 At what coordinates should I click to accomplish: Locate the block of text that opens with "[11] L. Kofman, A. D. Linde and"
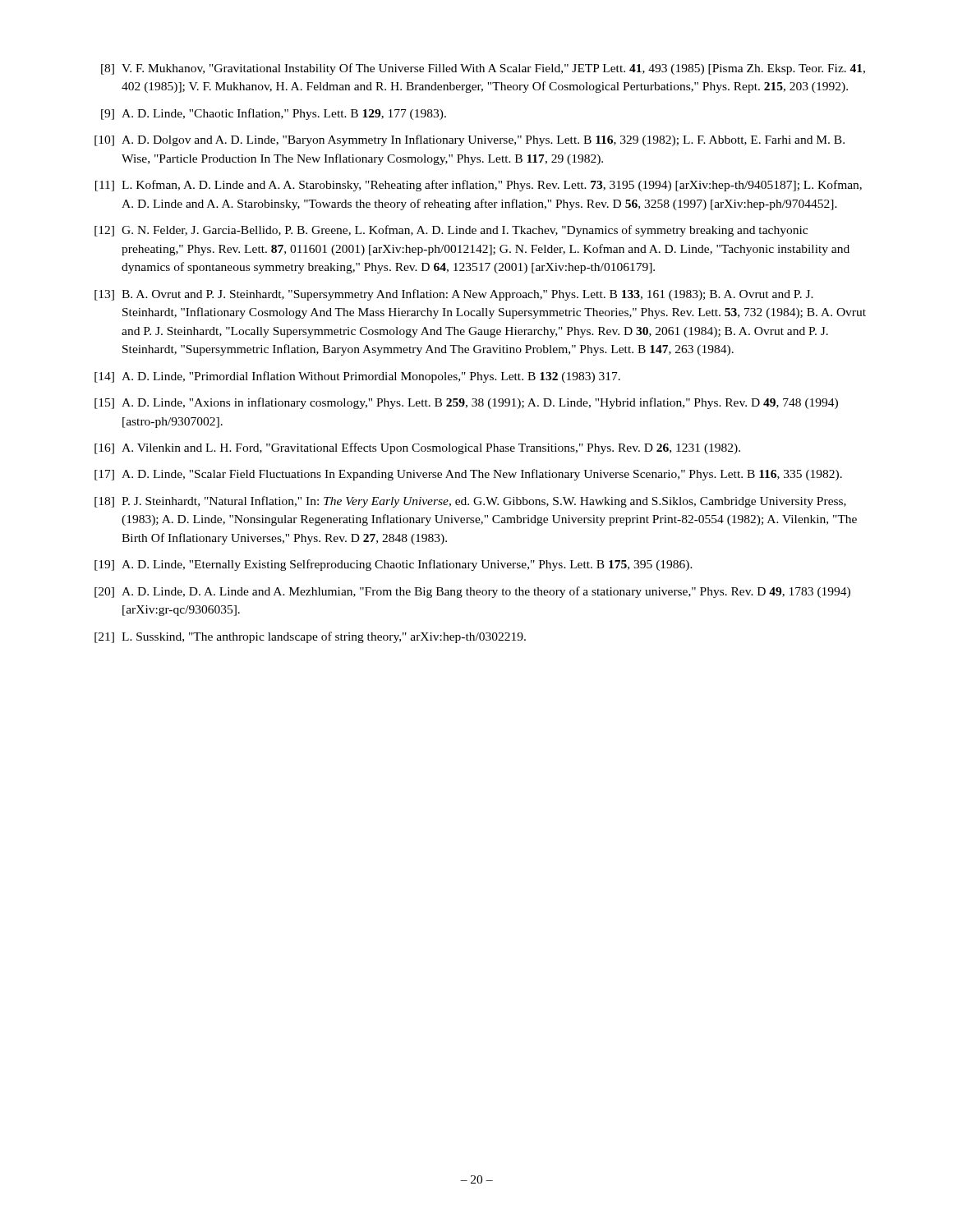pyautogui.click(x=476, y=195)
